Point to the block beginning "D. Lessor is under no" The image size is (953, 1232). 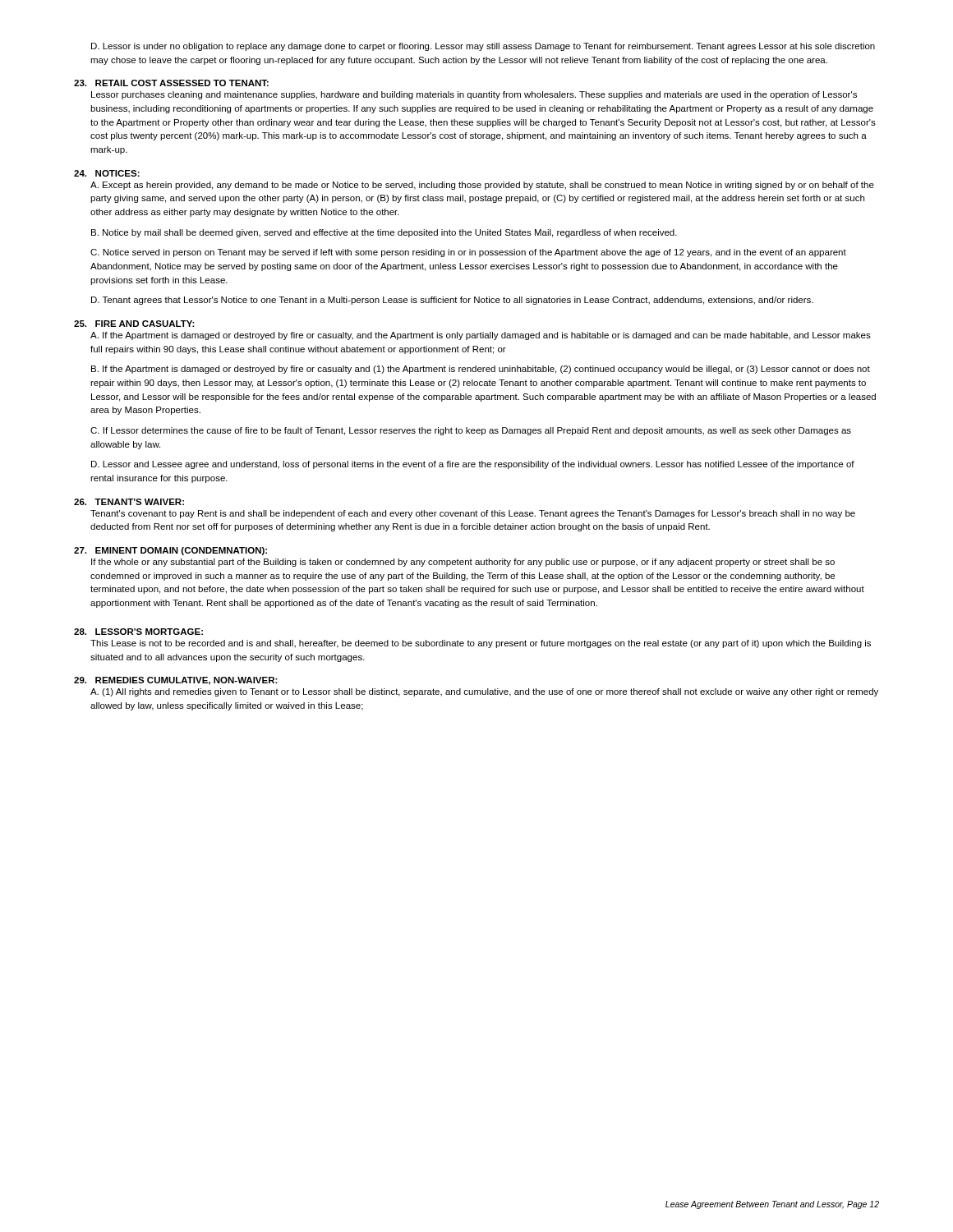485,53
